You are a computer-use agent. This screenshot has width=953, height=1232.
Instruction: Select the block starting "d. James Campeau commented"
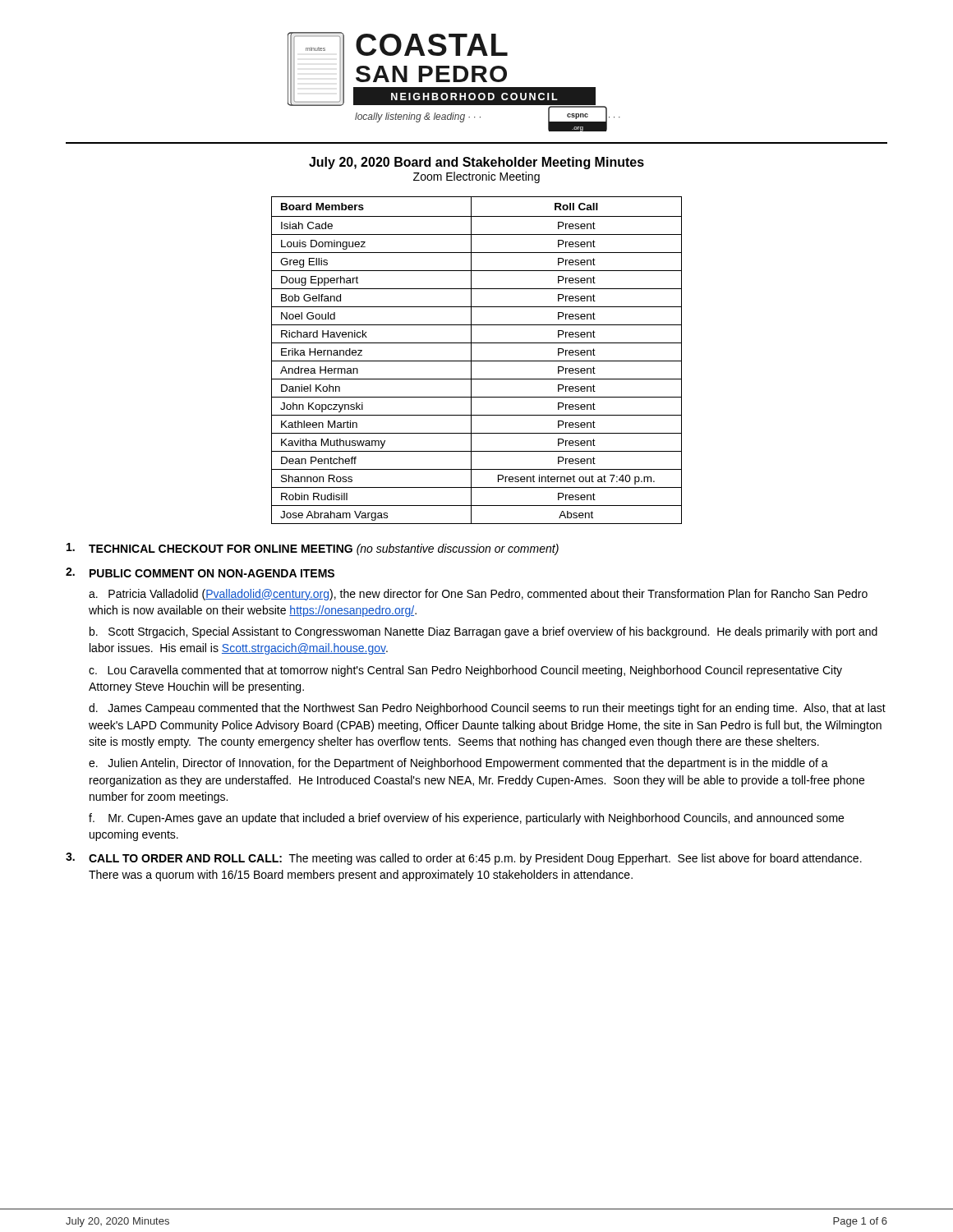coord(487,725)
